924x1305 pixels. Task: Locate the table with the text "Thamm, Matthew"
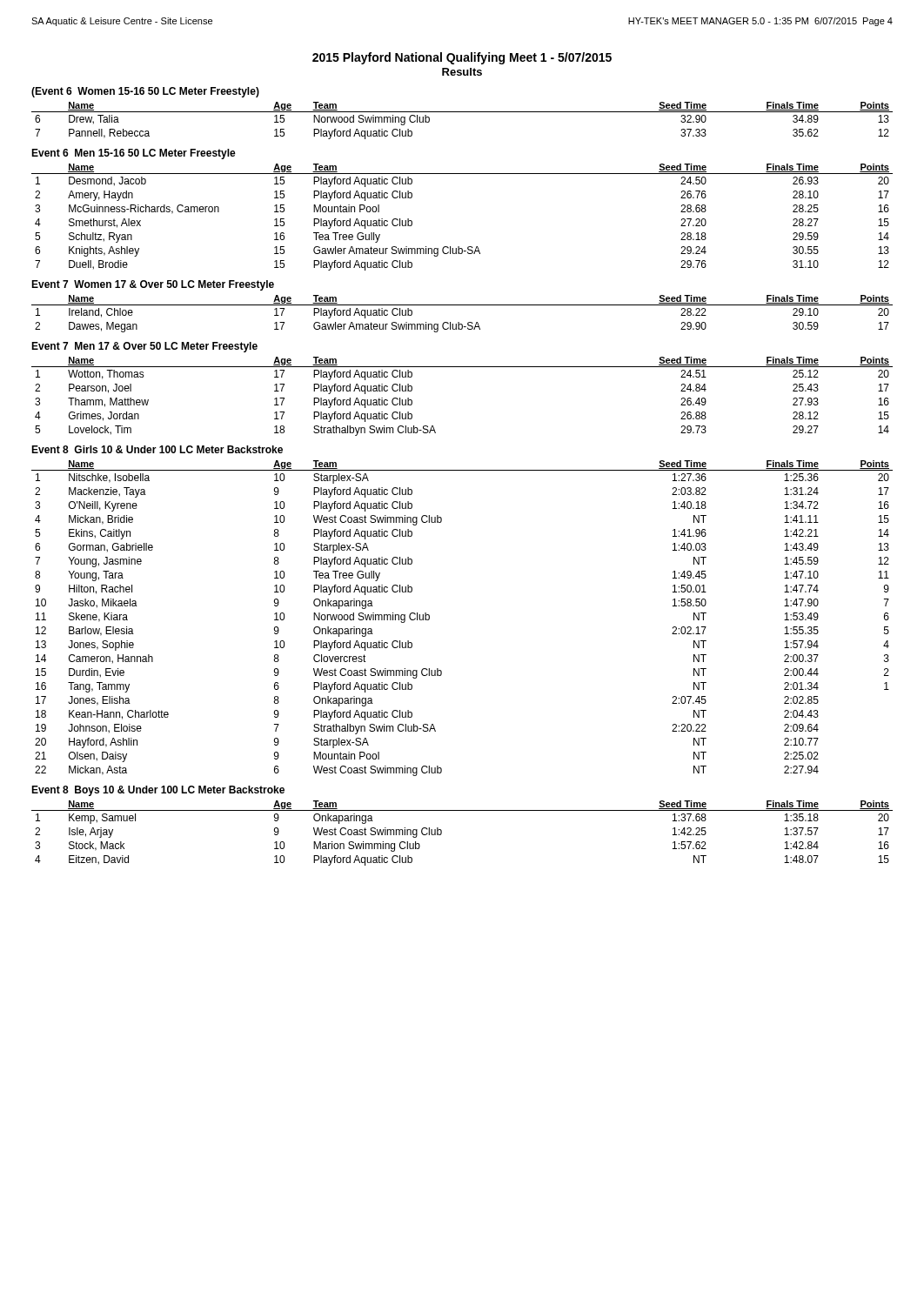coord(462,395)
